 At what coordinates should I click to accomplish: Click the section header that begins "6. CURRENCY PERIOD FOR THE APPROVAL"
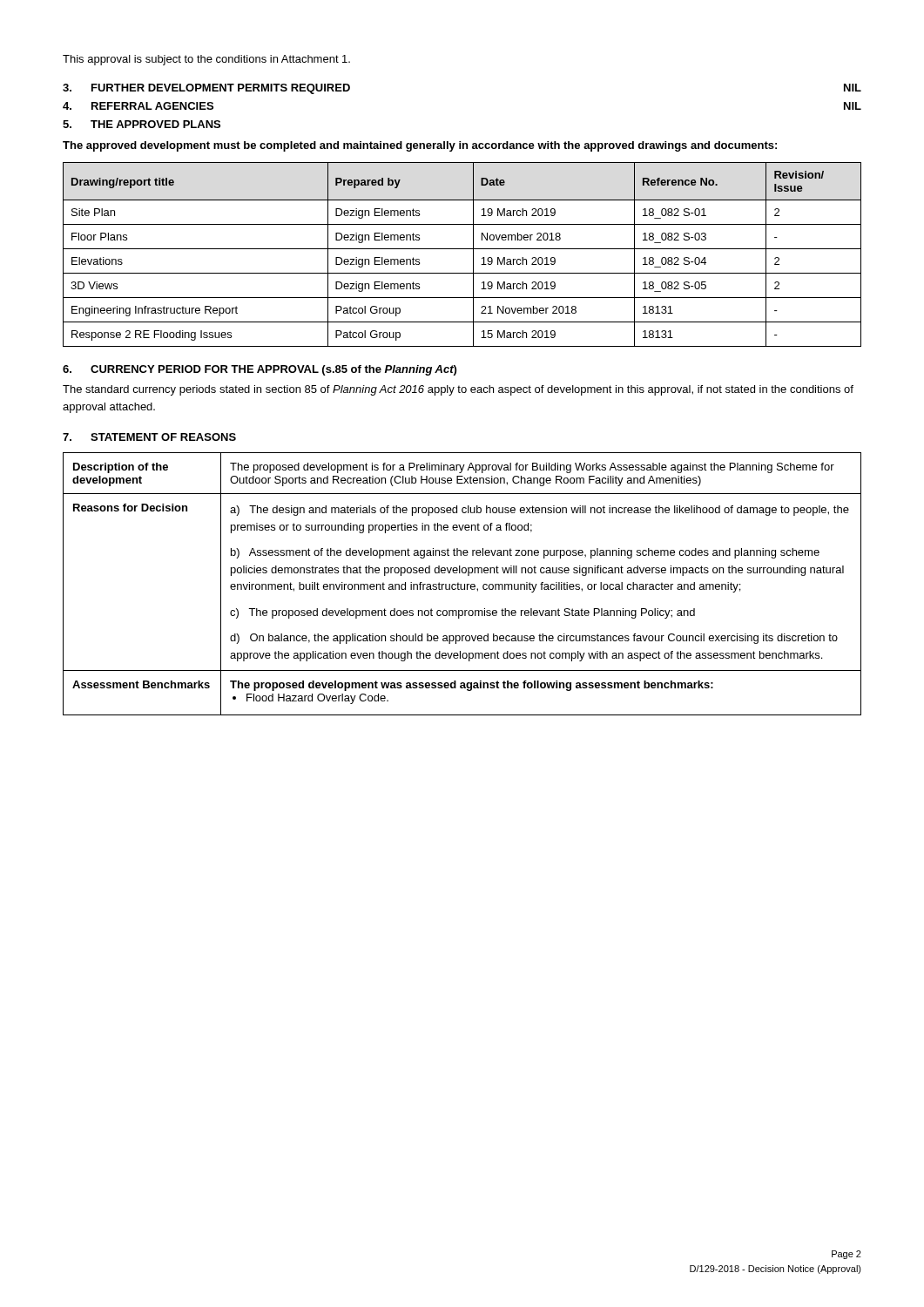pos(462,369)
